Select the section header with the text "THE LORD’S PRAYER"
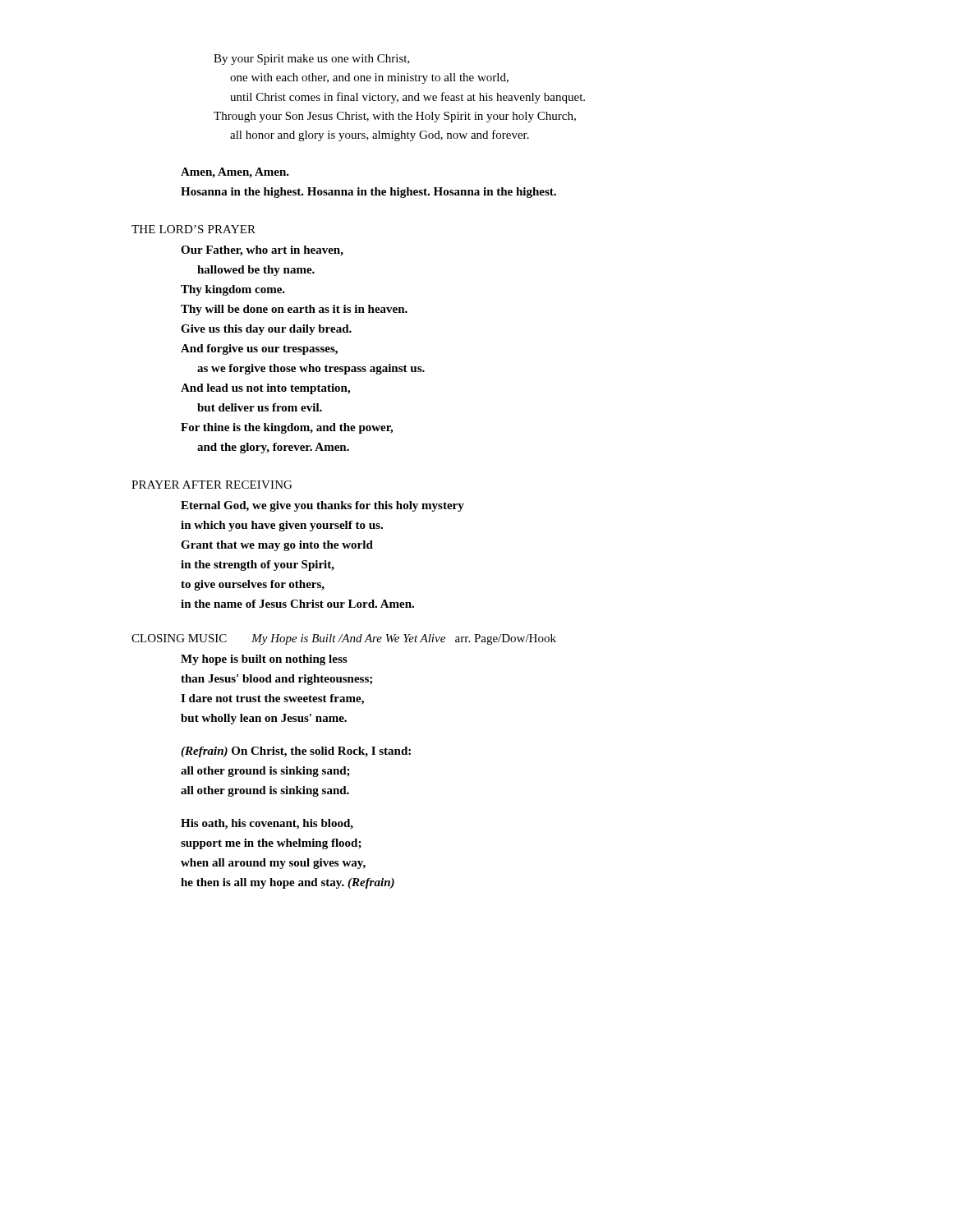 tap(194, 229)
